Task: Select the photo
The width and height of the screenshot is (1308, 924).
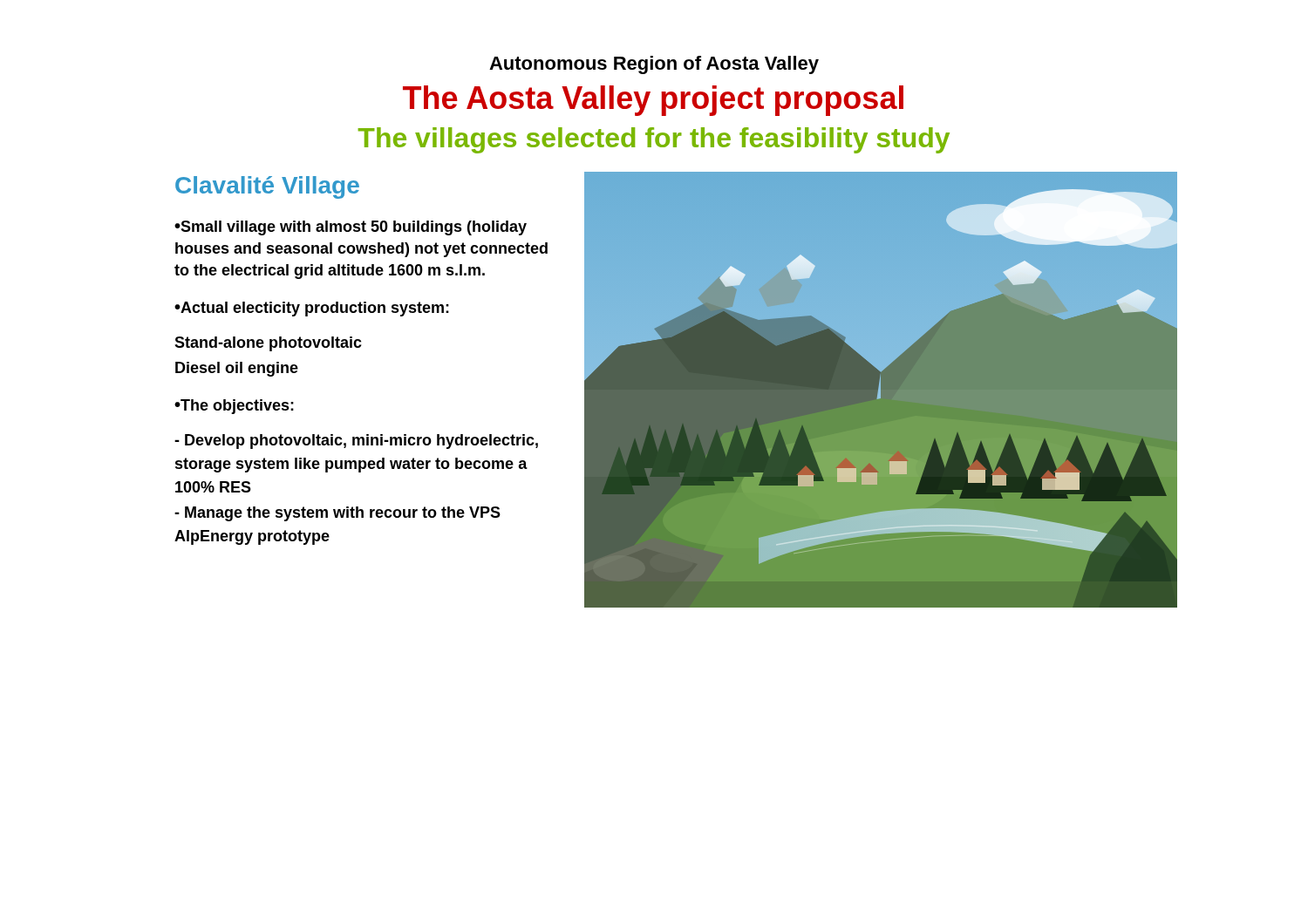Action: click(881, 391)
